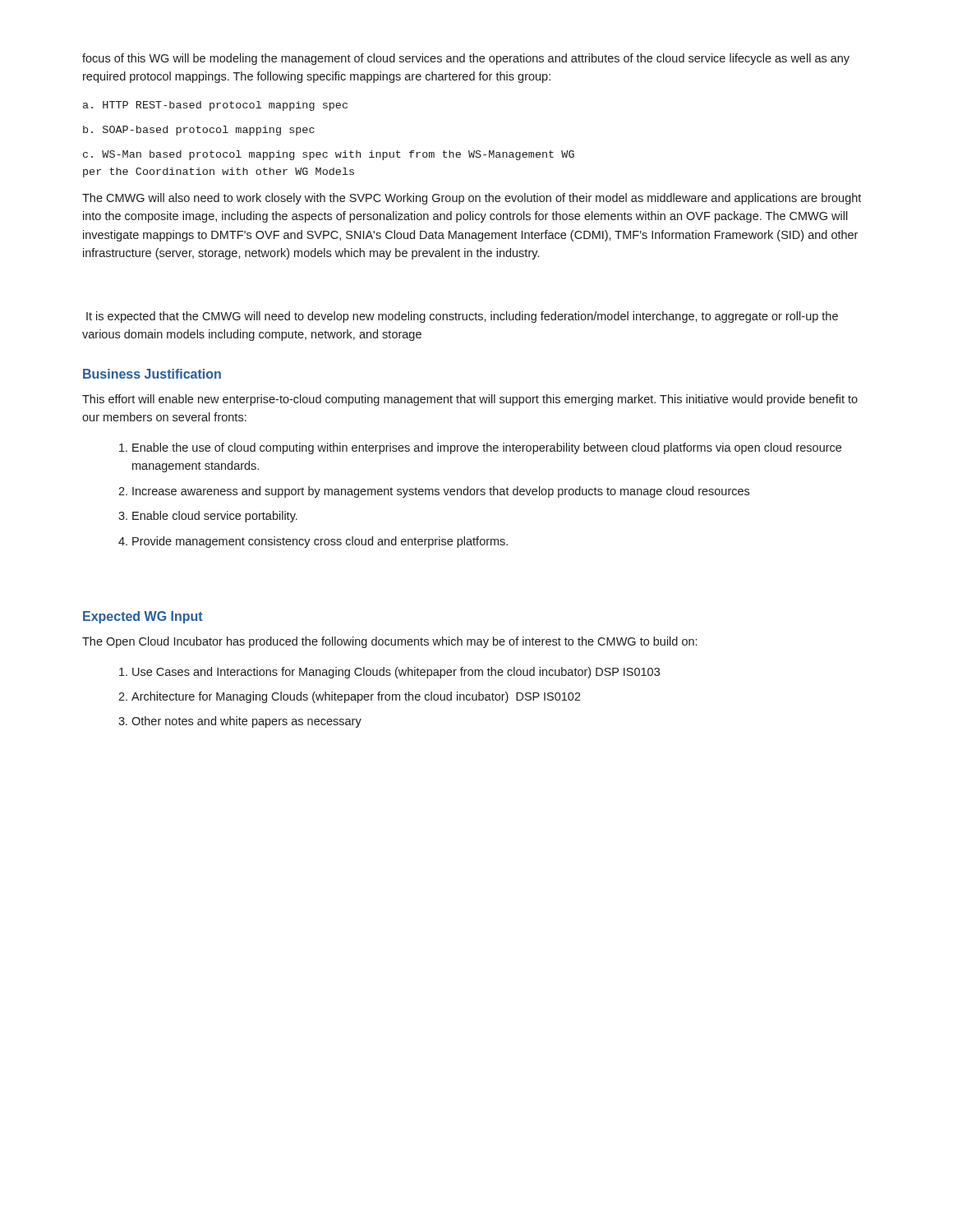The image size is (953, 1232).
Task: Point to "Expected WG Input"
Action: pyautogui.click(x=142, y=616)
